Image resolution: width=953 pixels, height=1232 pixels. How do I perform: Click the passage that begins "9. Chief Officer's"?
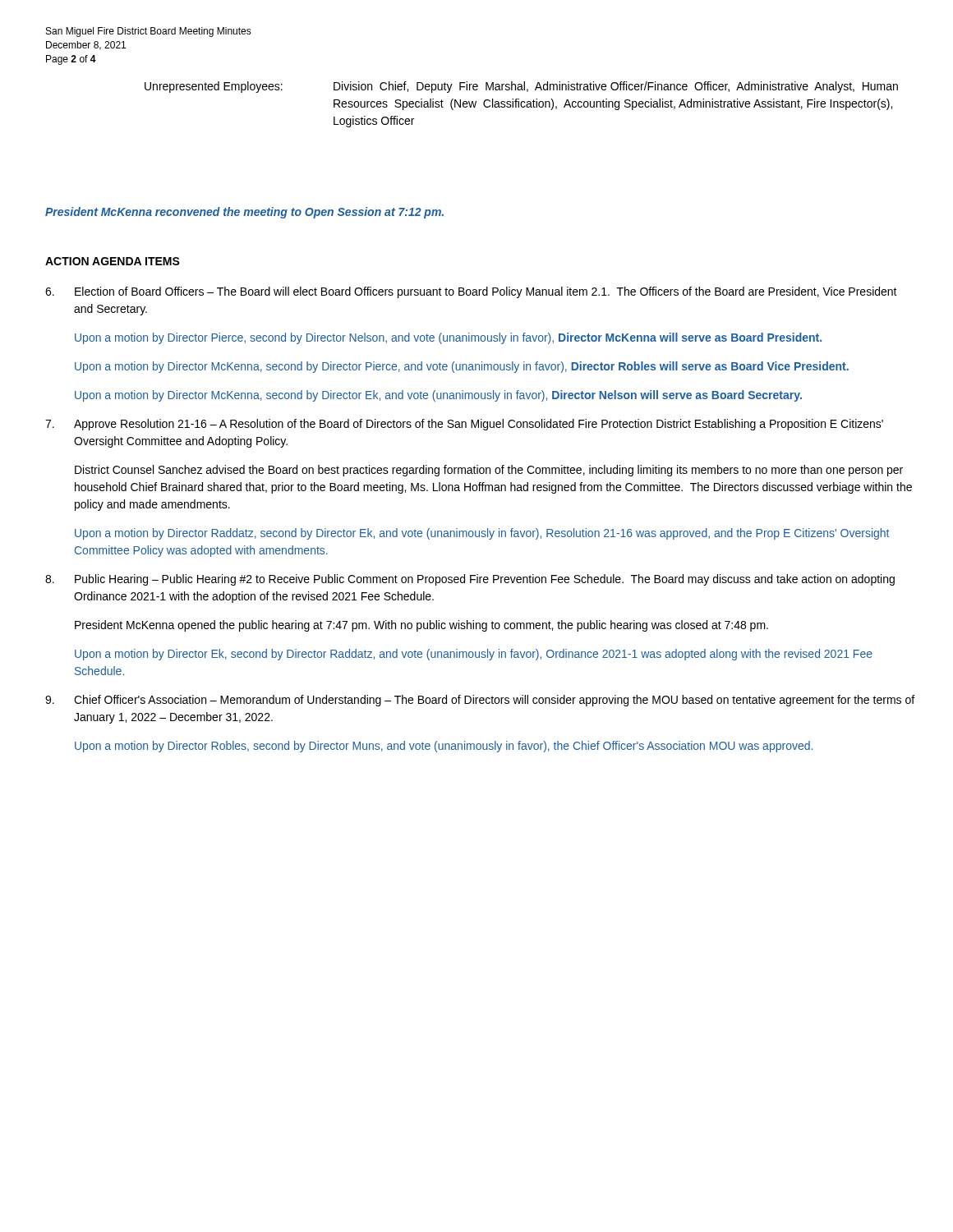[481, 709]
